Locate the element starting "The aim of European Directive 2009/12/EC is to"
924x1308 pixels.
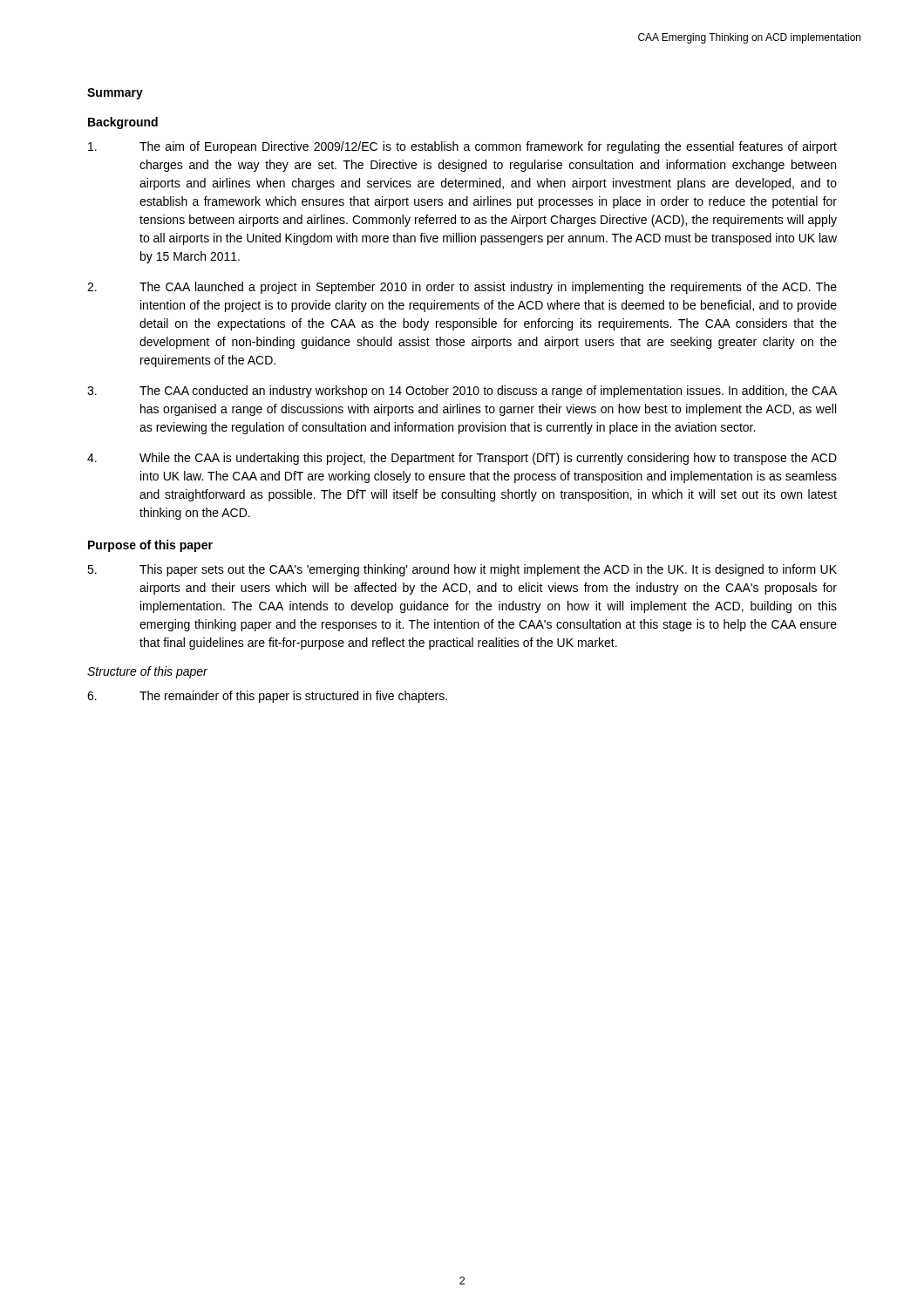point(462,202)
